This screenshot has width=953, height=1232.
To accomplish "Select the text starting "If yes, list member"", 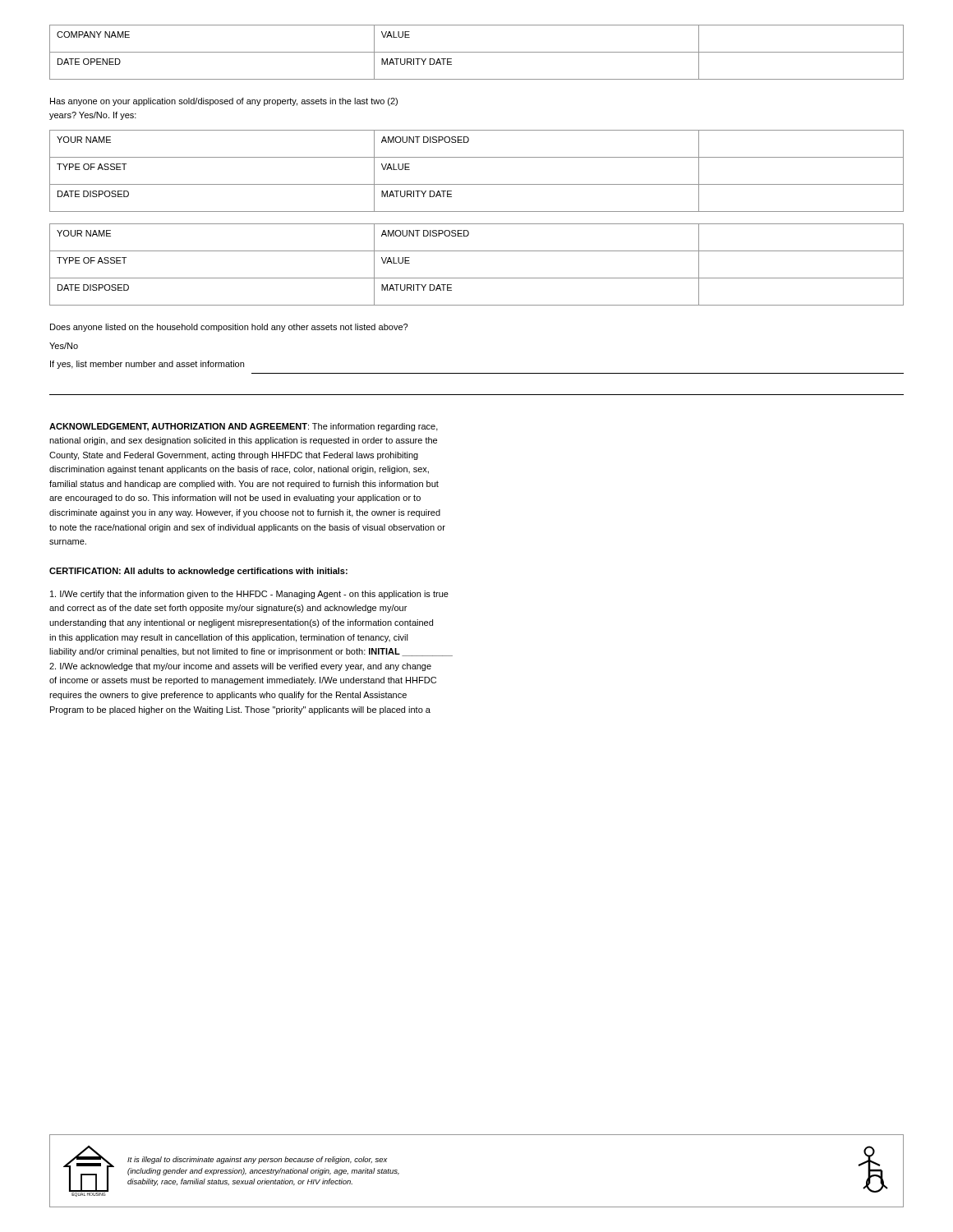I will (x=476, y=365).
